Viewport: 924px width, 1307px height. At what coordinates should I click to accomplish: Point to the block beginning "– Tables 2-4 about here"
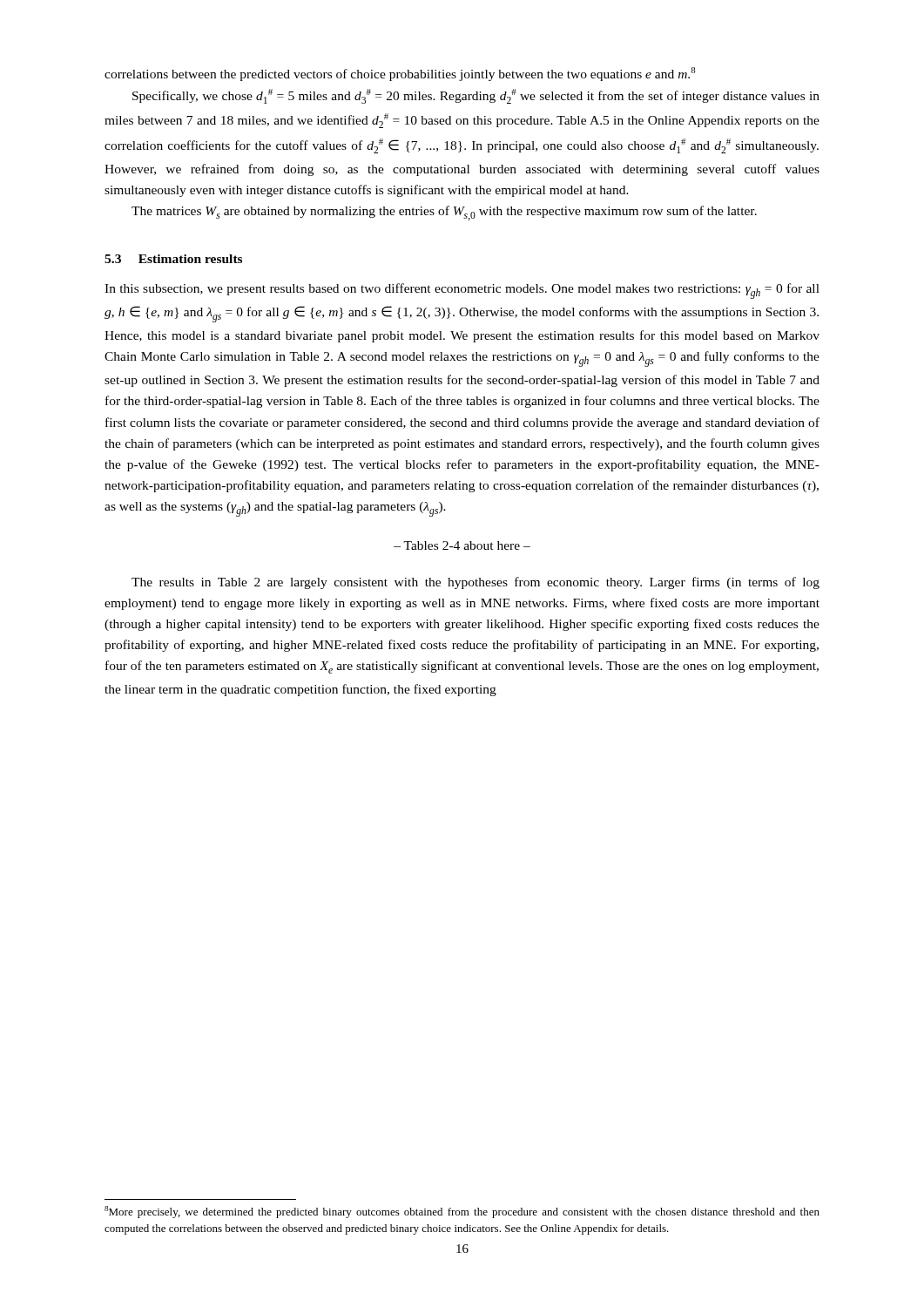pos(462,545)
